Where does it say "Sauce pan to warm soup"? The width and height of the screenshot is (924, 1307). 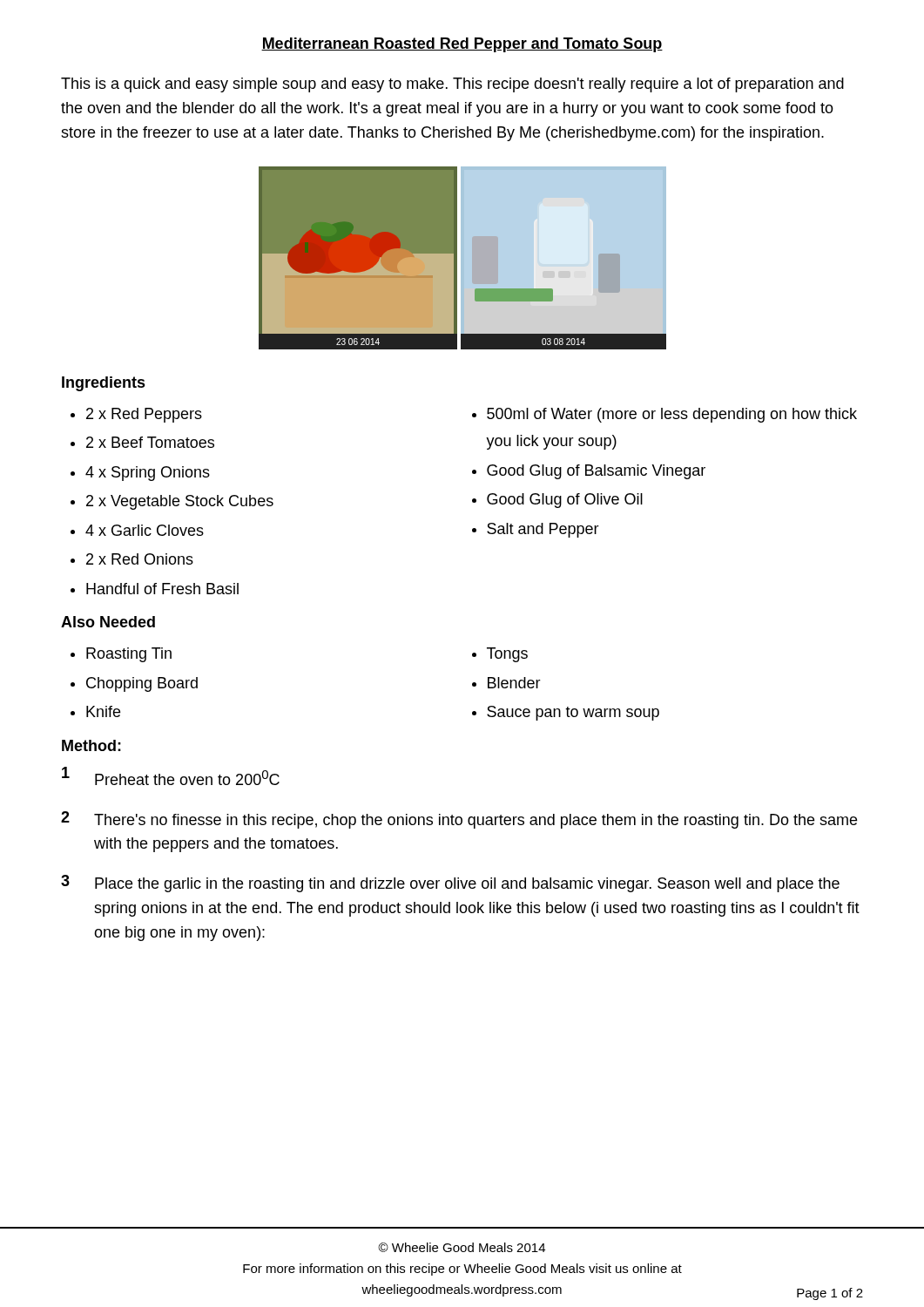(x=573, y=712)
